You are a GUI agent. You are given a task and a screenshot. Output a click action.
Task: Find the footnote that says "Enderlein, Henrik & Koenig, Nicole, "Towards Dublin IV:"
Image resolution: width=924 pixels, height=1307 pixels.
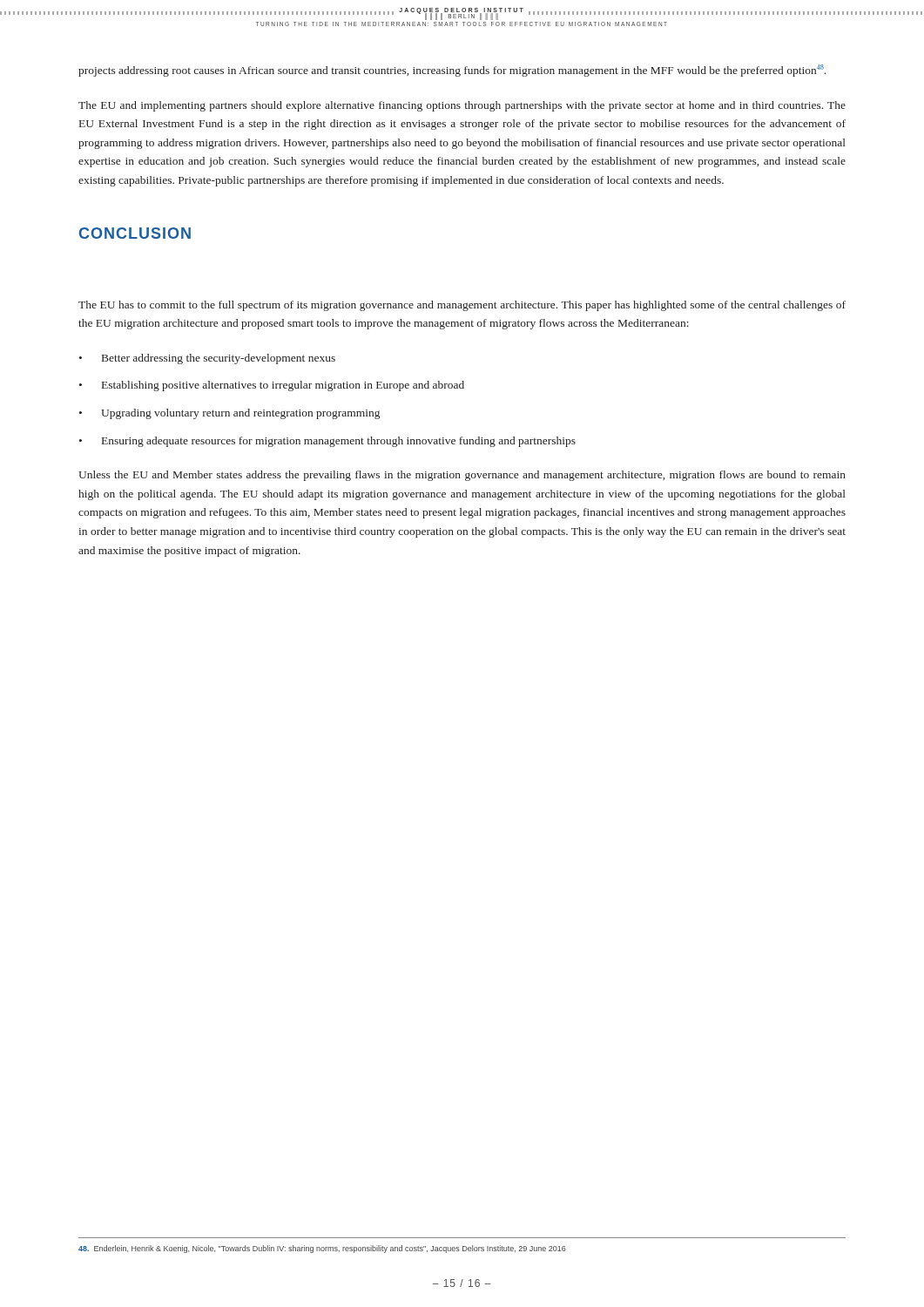click(462, 1249)
